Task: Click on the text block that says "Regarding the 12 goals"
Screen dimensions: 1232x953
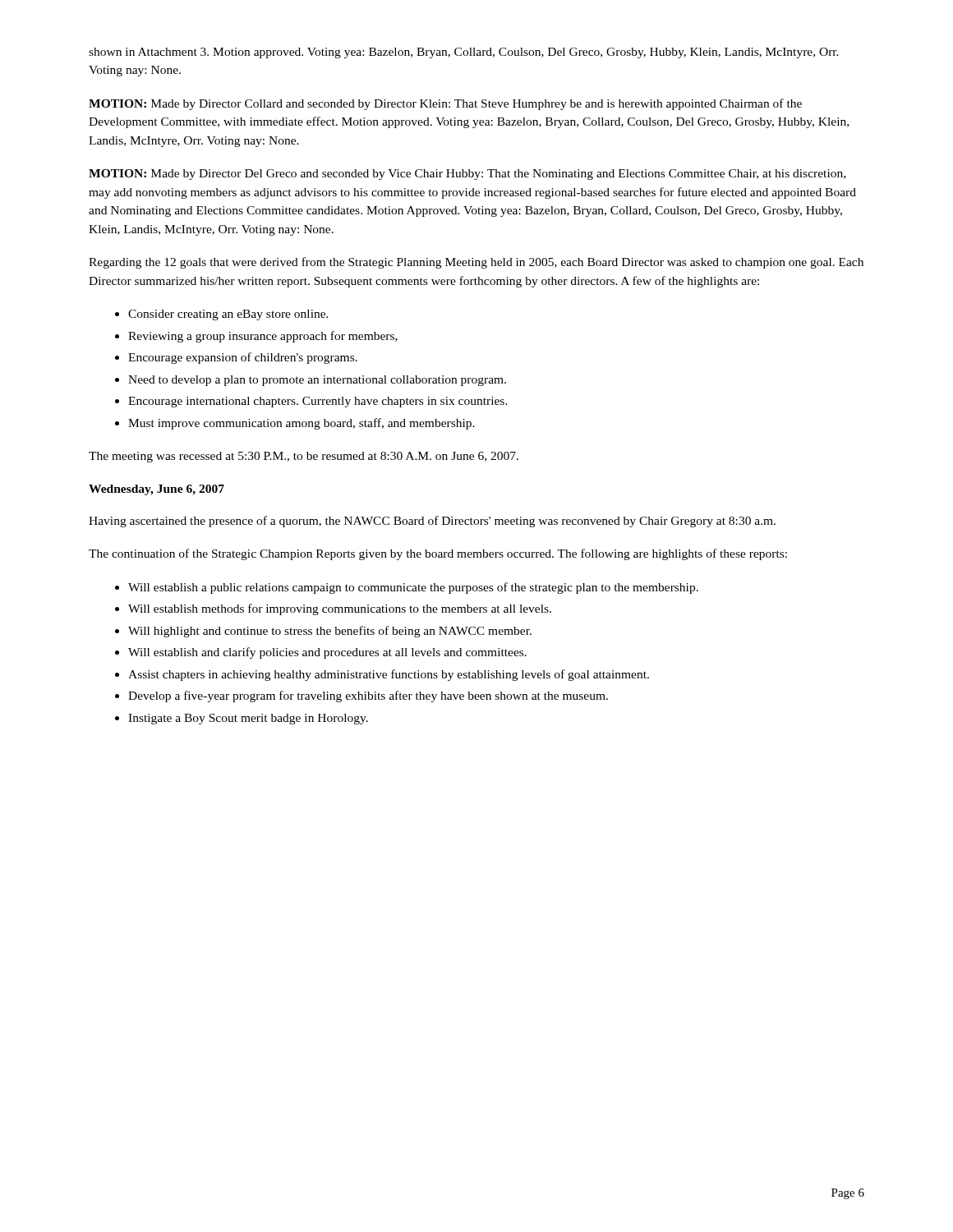Action: (476, 271)
